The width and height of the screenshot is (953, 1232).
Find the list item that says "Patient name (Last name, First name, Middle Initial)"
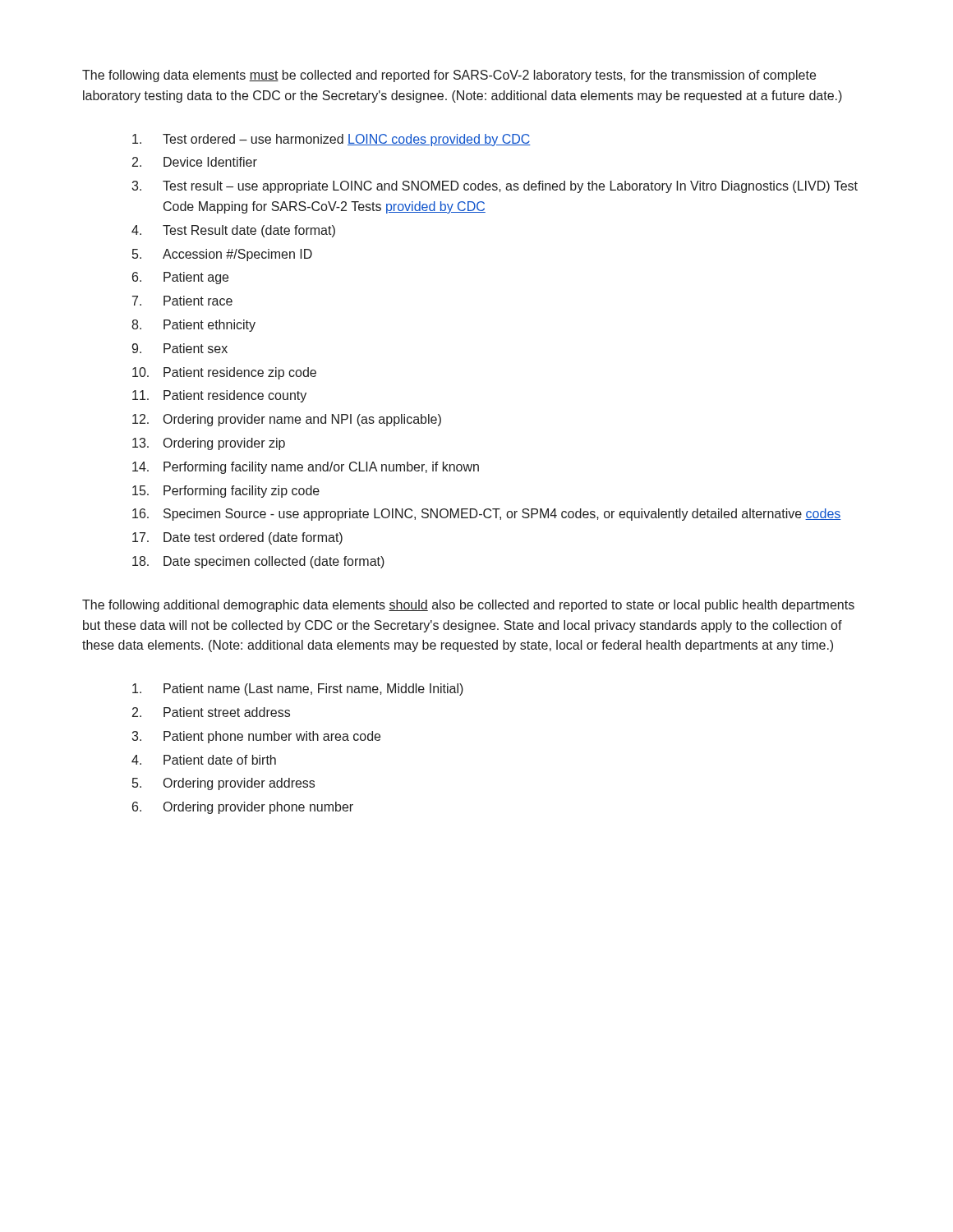[298, 690]
